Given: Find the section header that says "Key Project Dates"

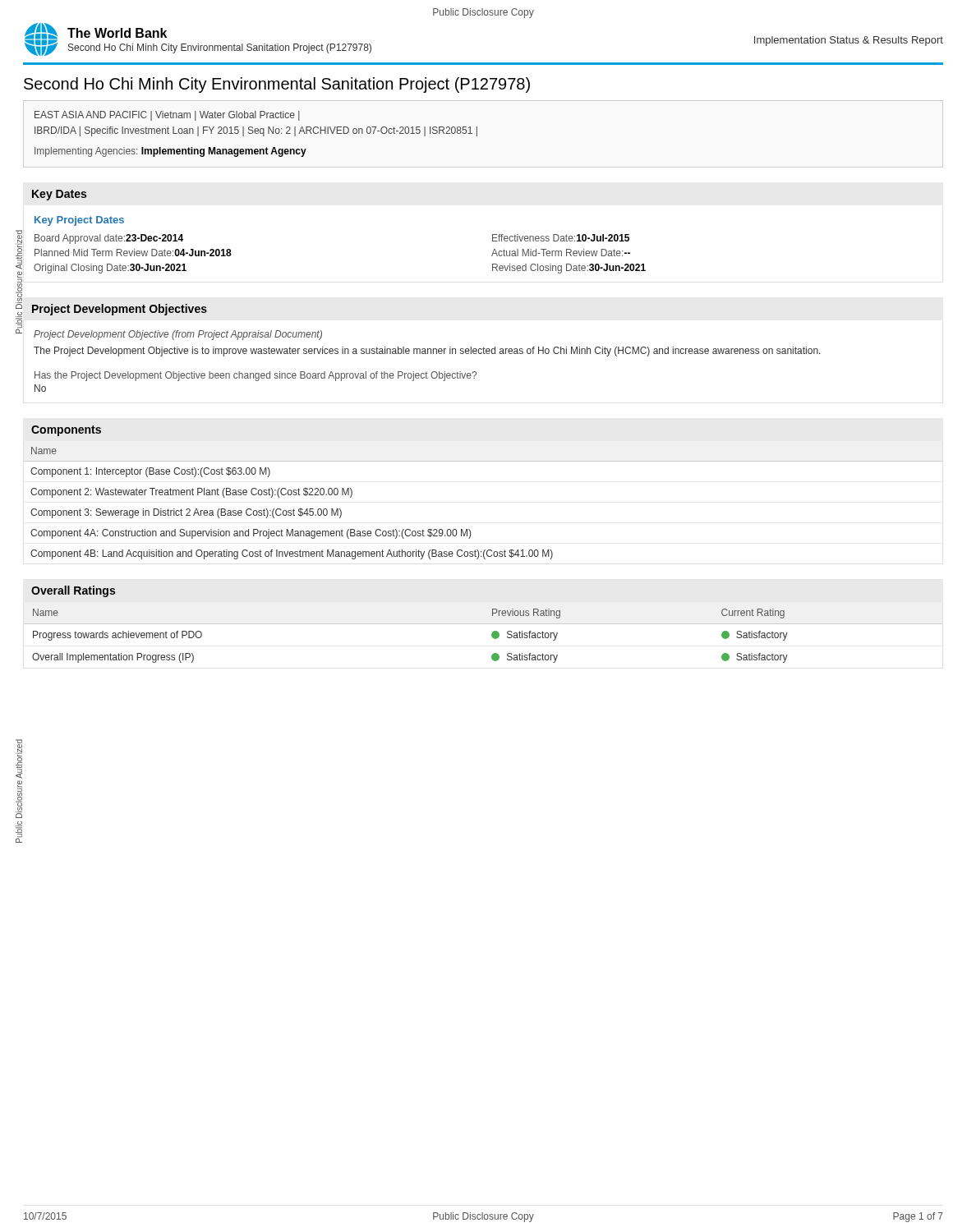Looking at the screenshot, I should coord(79,219).
